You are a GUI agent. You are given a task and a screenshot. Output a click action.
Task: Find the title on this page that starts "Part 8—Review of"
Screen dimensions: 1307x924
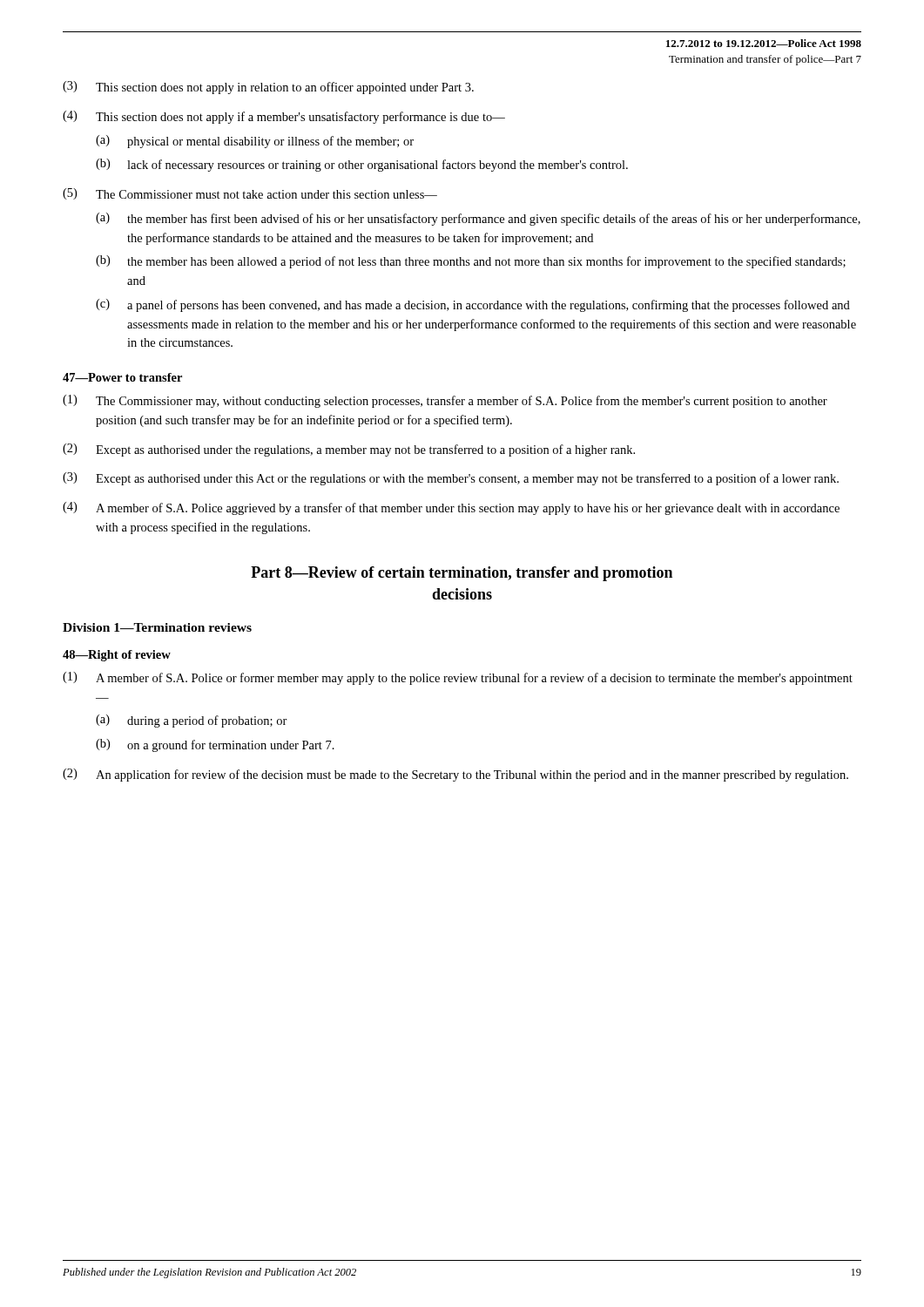462,583
